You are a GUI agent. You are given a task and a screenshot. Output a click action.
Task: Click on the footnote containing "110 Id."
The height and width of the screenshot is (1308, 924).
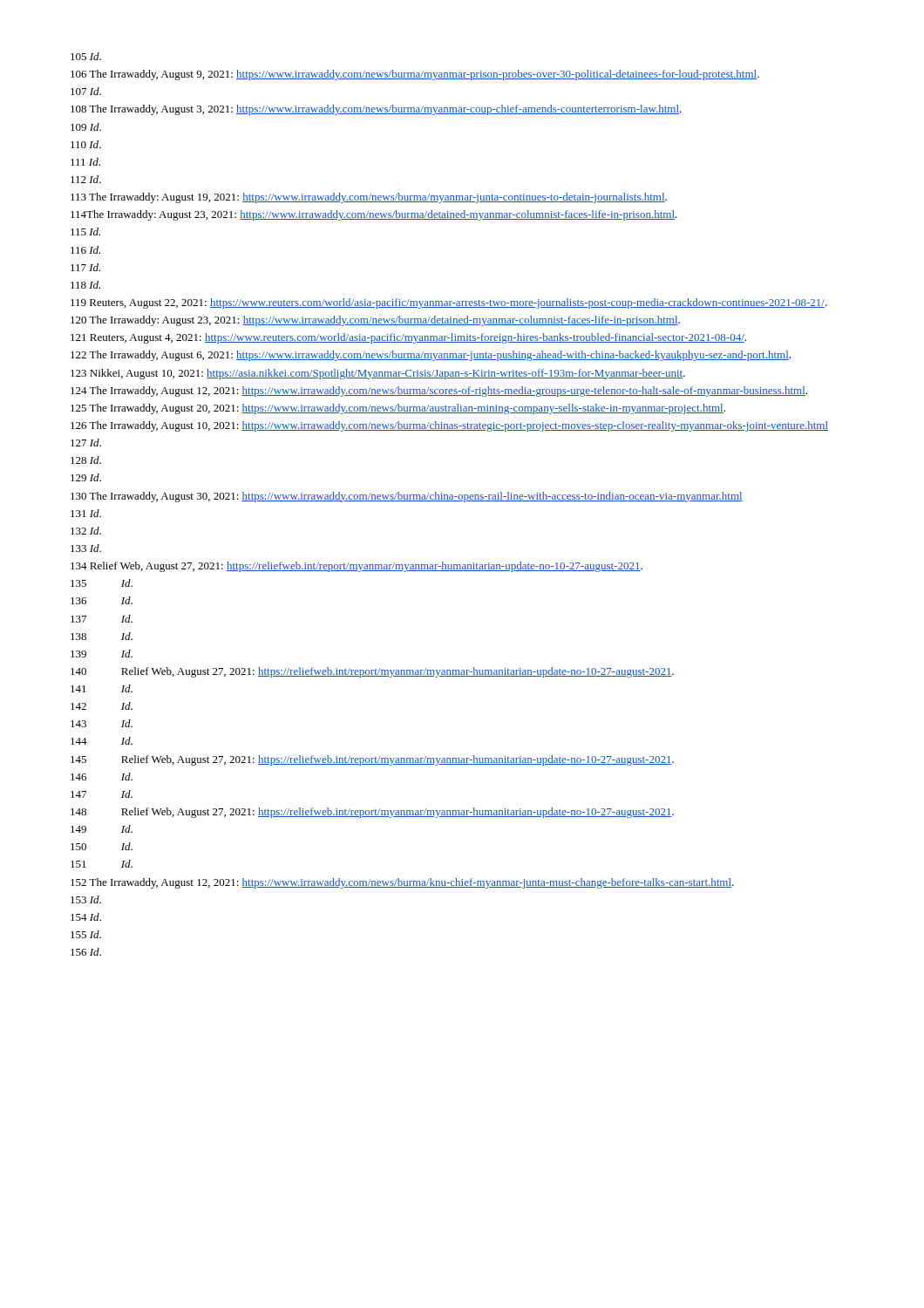pos(86,144)
